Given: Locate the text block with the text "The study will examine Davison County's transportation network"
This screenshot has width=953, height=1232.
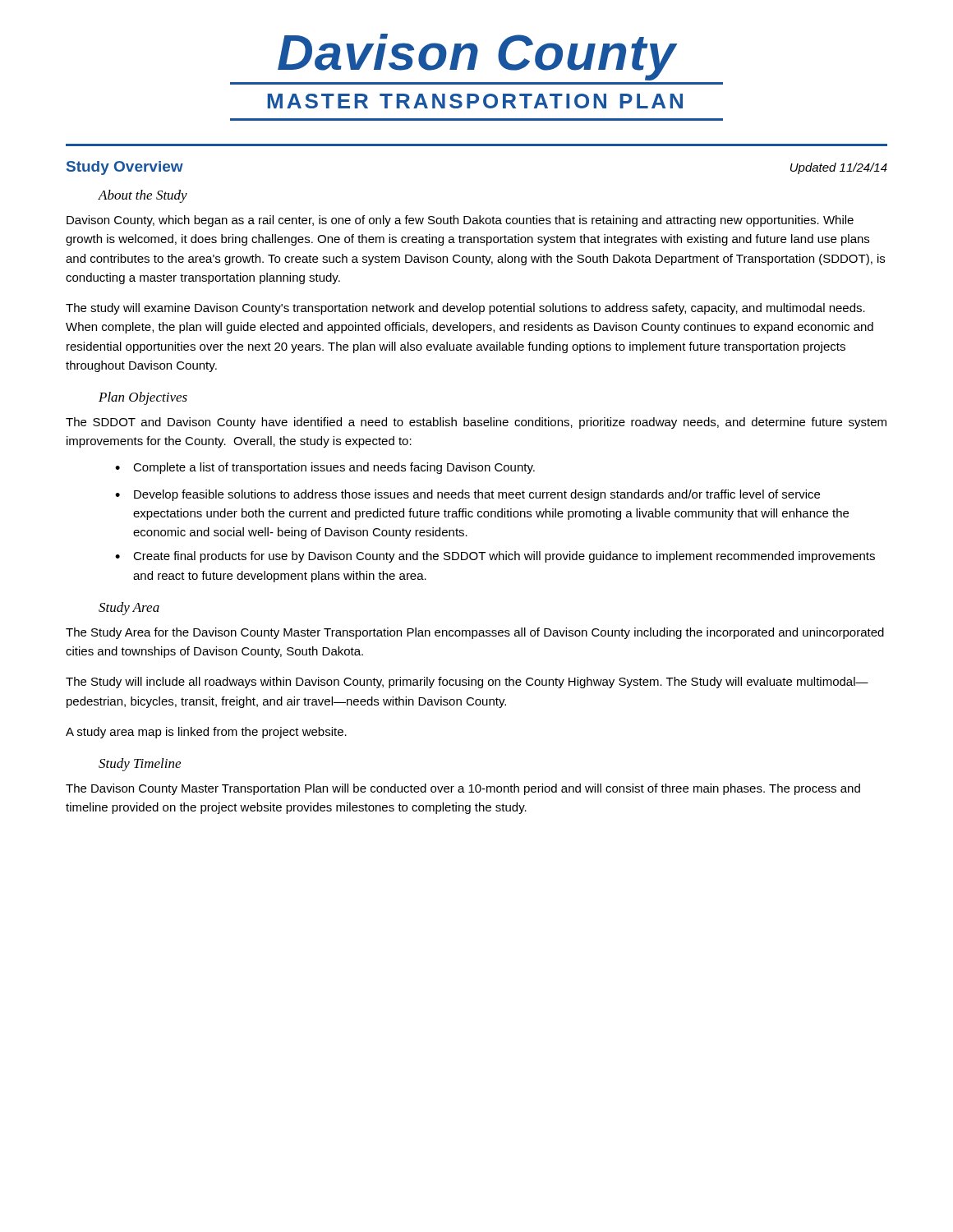Looking at the screenshot, I should (470, 336).
